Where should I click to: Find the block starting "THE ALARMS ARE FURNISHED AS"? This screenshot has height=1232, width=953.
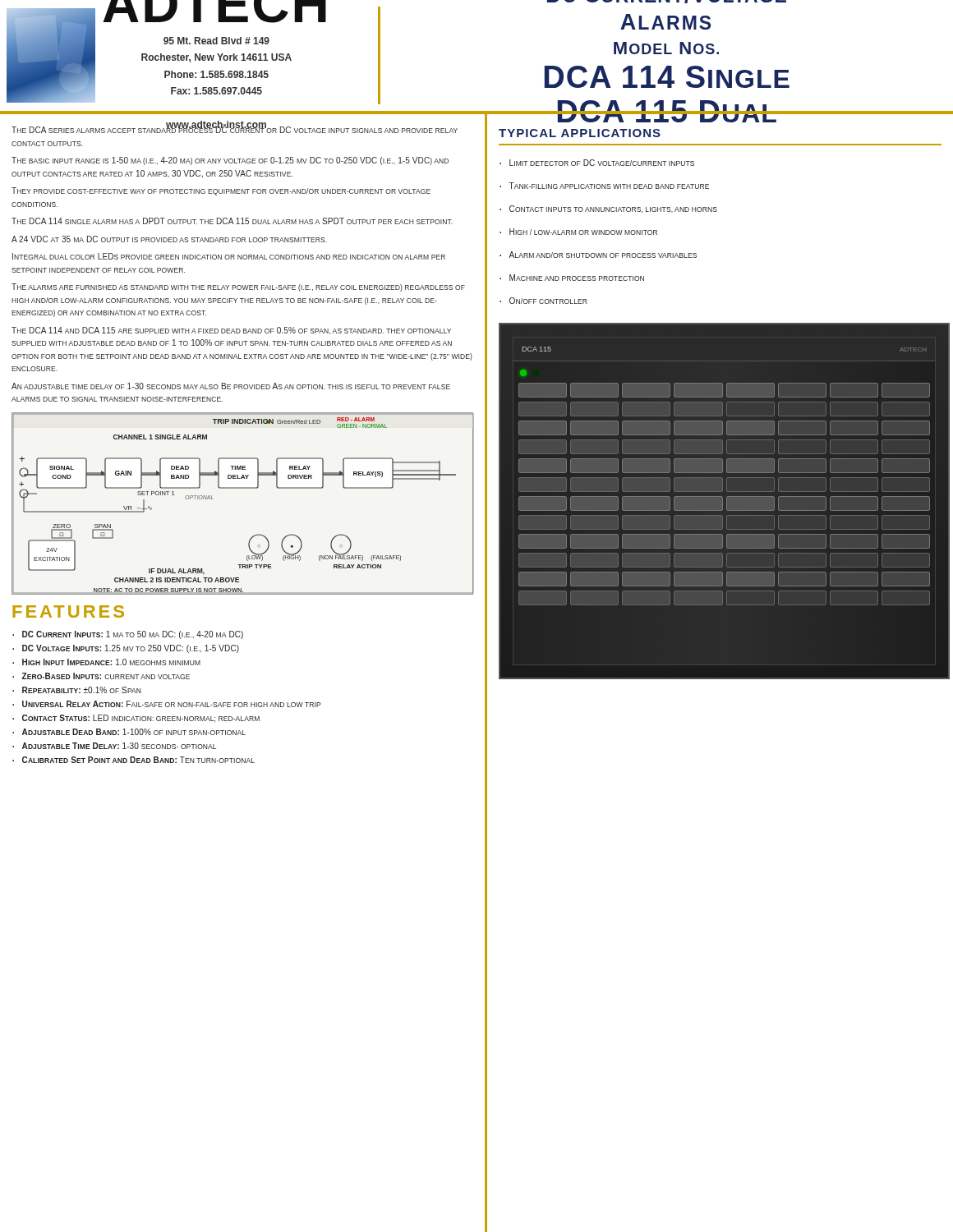click(x=238, y=300)
